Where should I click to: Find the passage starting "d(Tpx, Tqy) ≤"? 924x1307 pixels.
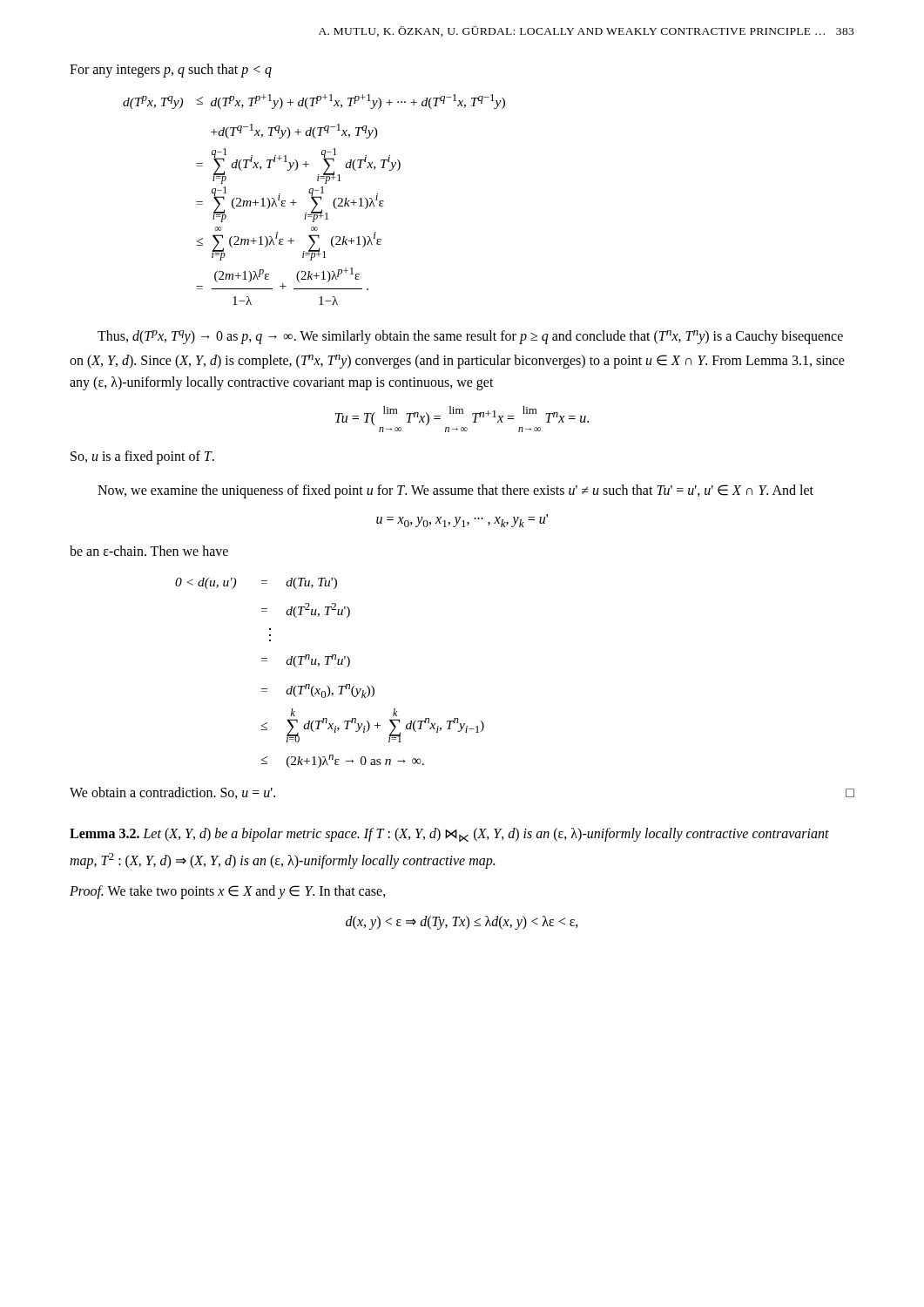point(314,200)
